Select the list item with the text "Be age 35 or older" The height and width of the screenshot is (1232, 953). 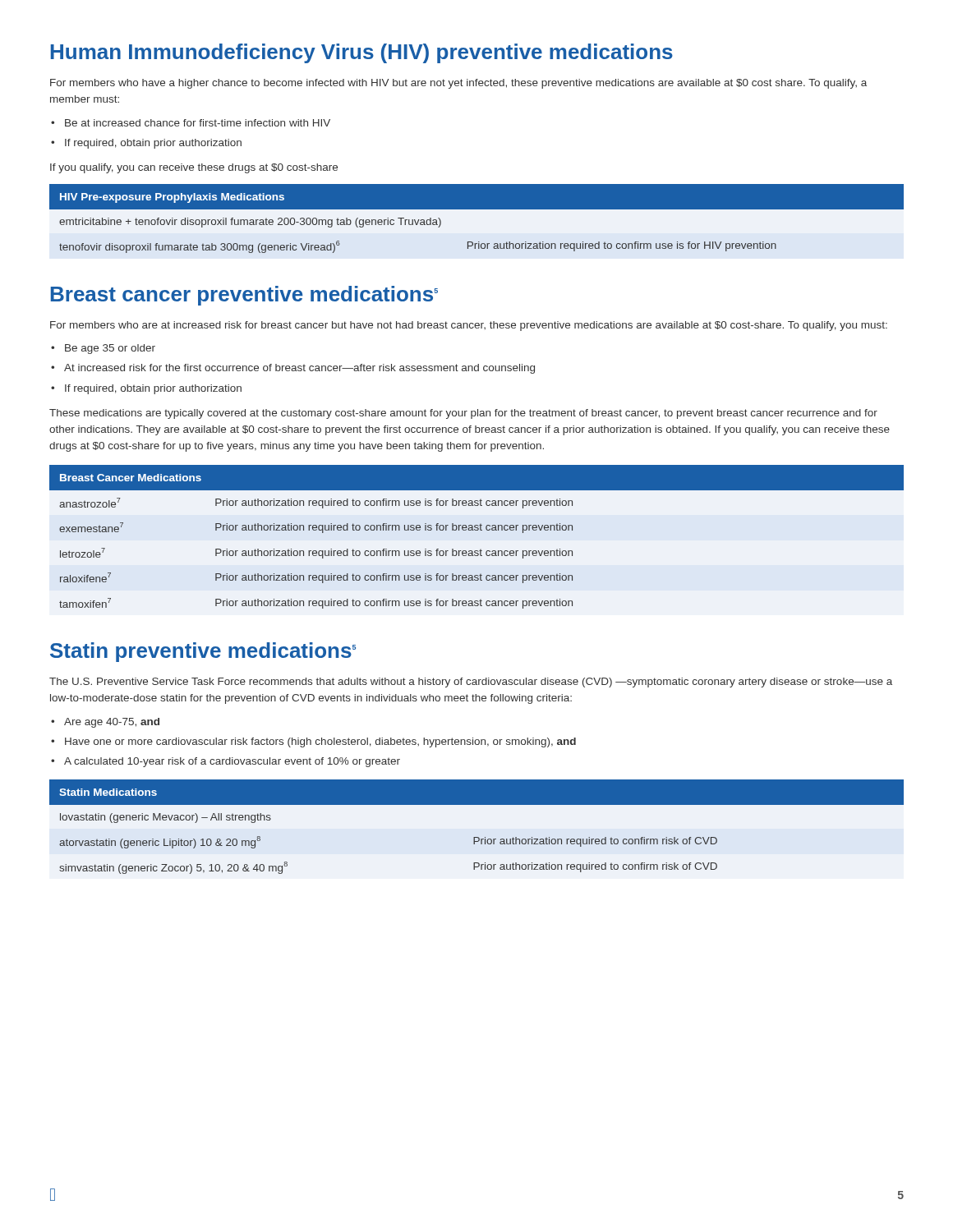tap(103, 349)
